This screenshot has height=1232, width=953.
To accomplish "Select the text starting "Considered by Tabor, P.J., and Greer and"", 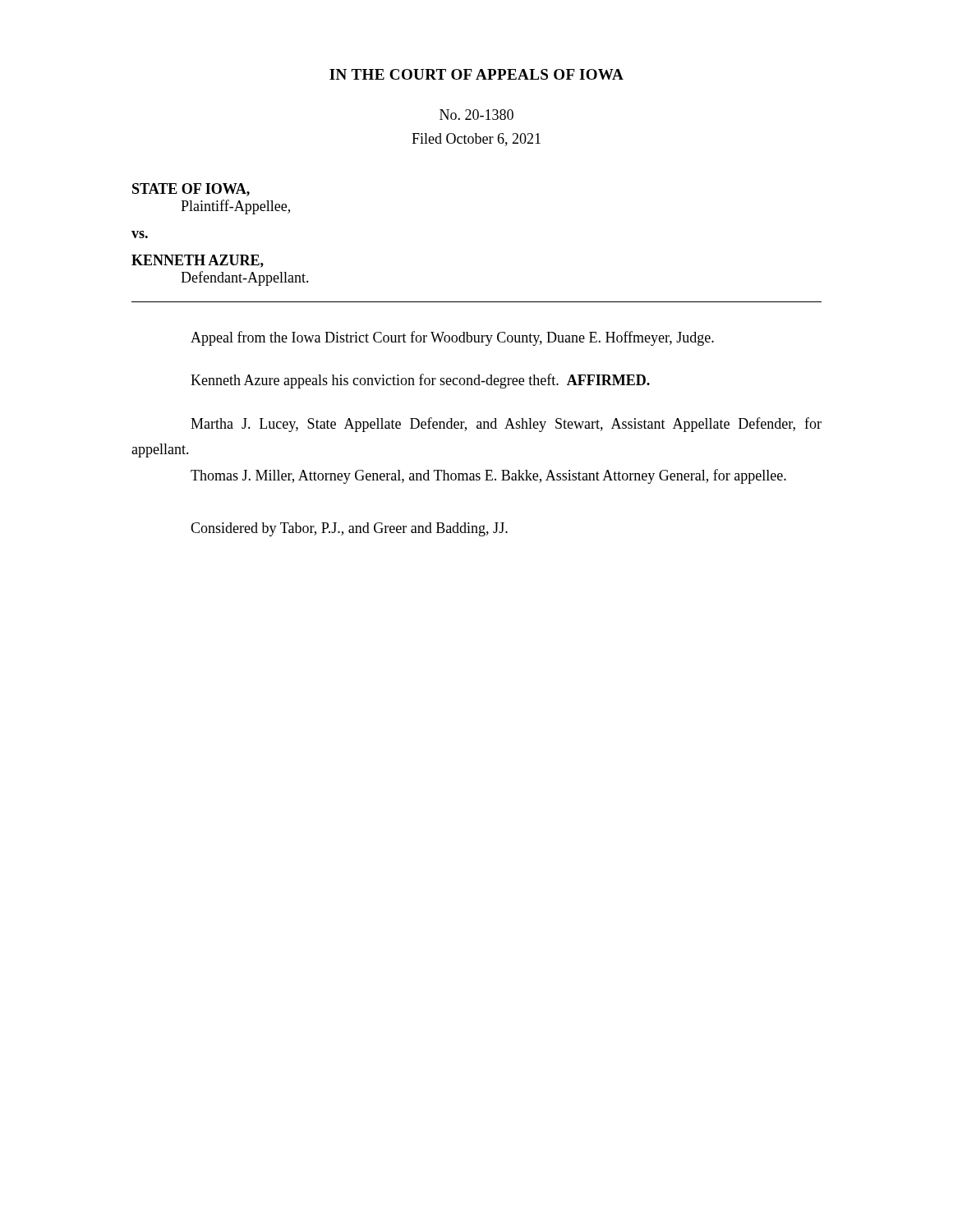I will click(349, 528).
